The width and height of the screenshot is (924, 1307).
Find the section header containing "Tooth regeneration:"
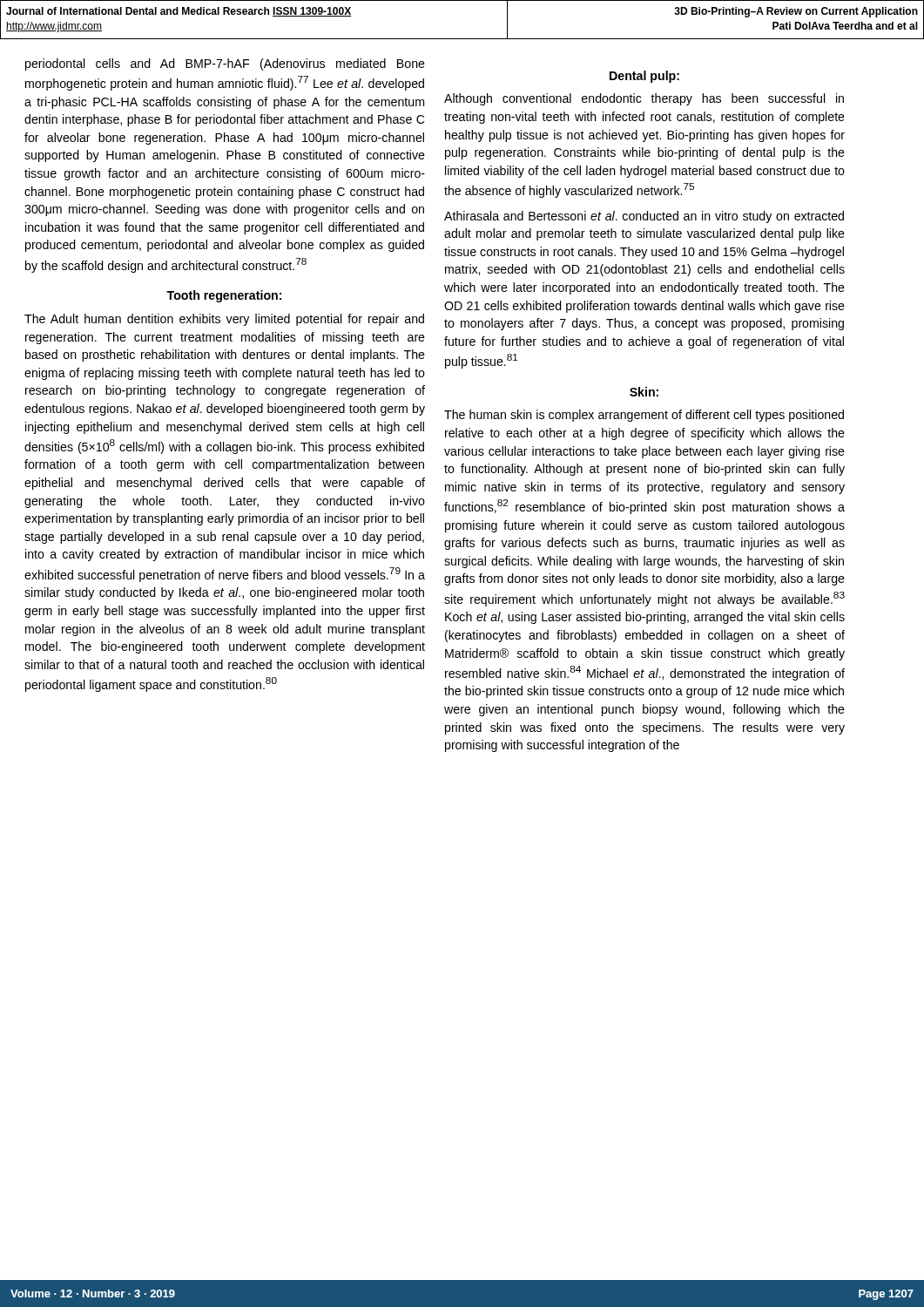click(225, 296)
